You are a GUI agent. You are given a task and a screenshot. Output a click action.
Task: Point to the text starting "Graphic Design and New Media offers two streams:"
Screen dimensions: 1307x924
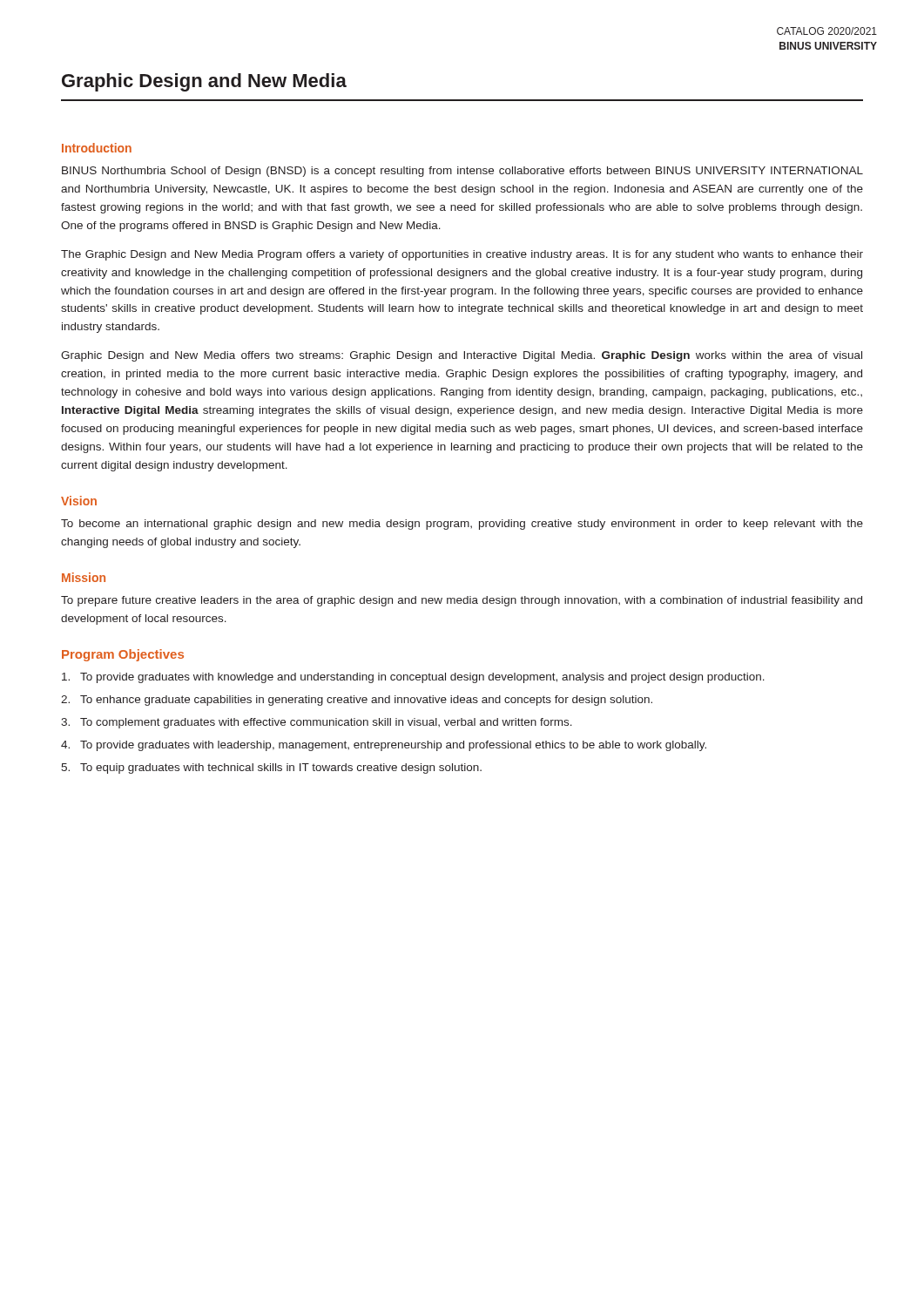[462, 410]
